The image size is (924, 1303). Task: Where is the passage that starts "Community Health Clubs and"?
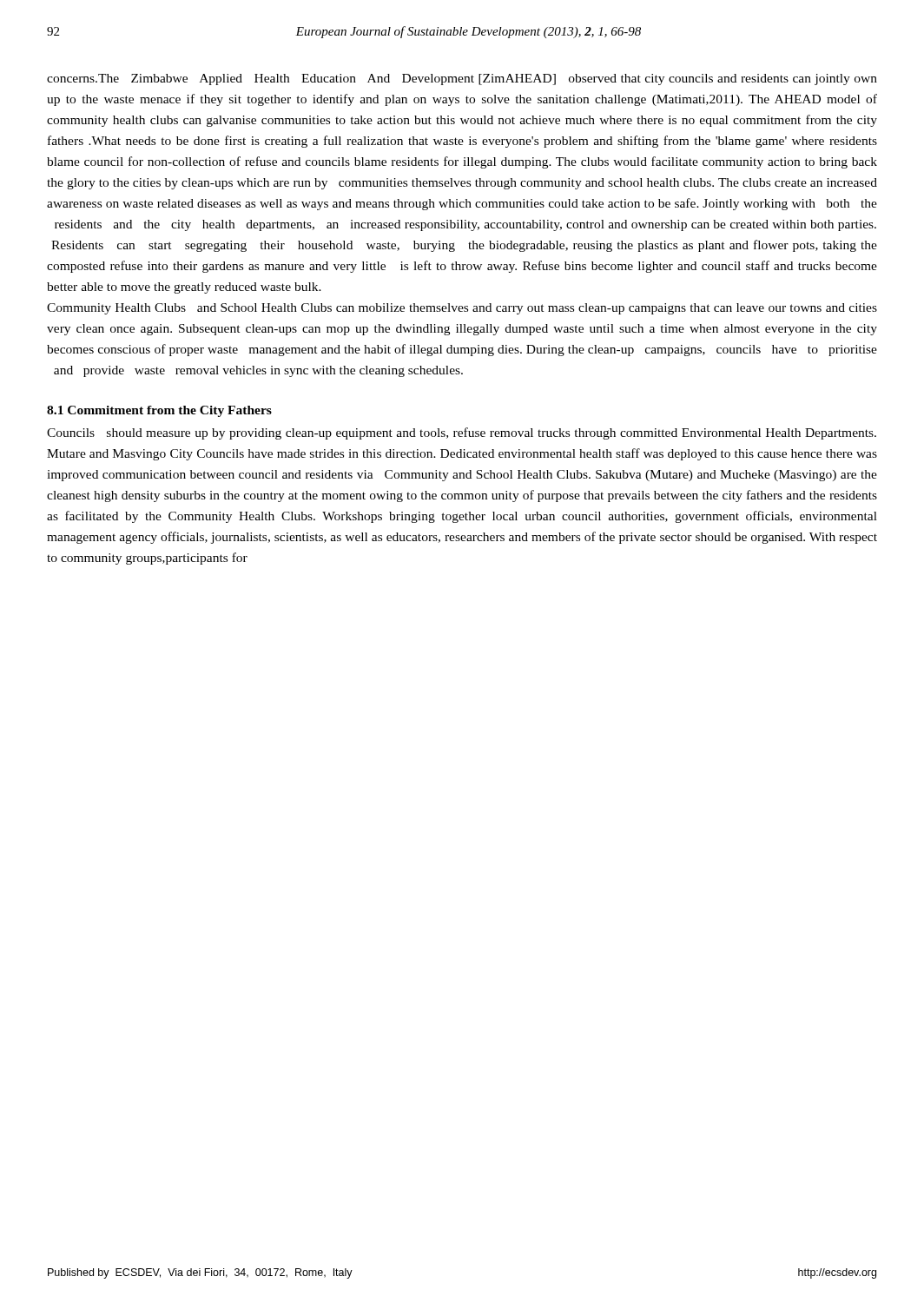(x=462, y=339)
